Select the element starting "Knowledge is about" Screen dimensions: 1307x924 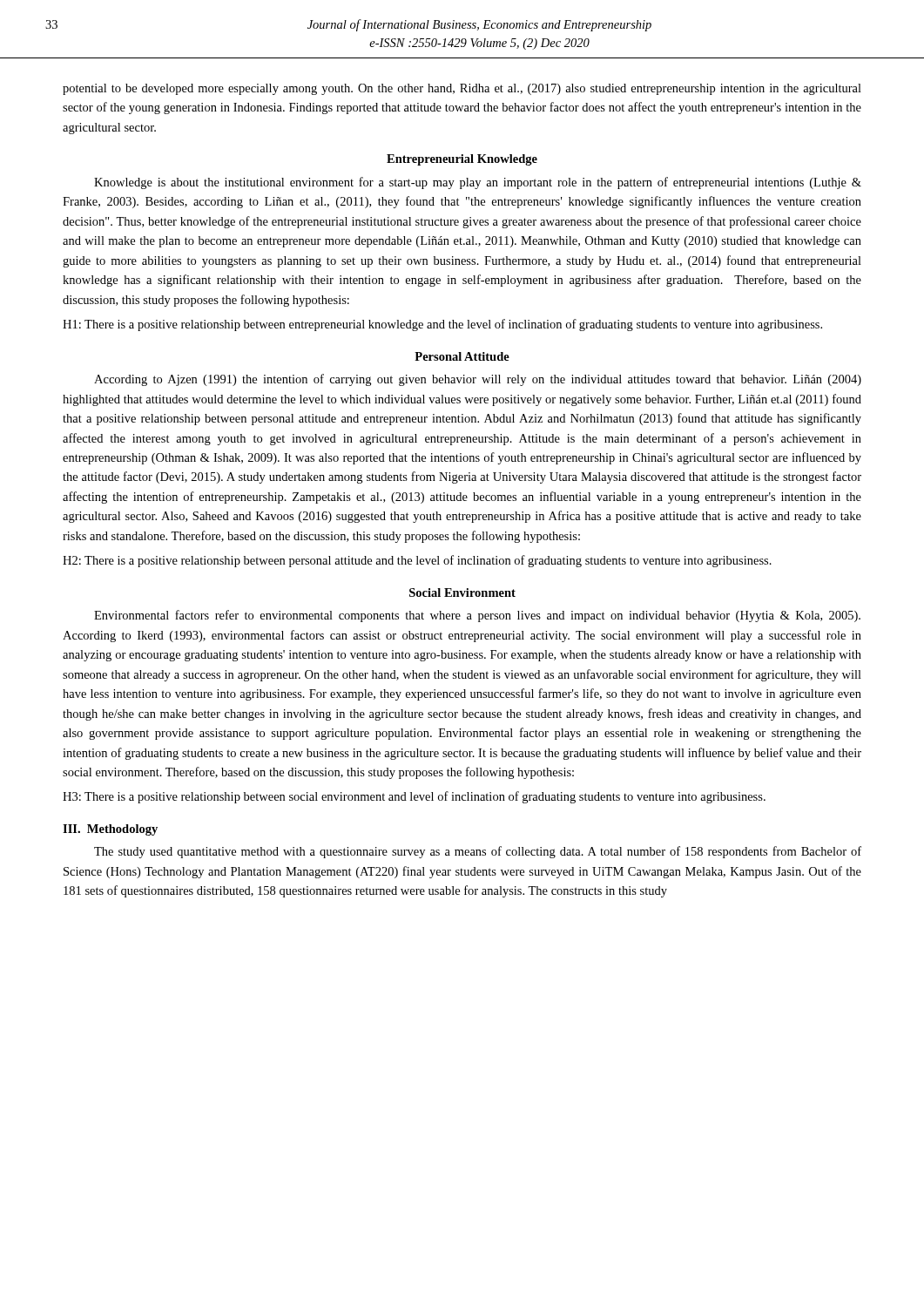pyautogui.click(x=462, y=241)
